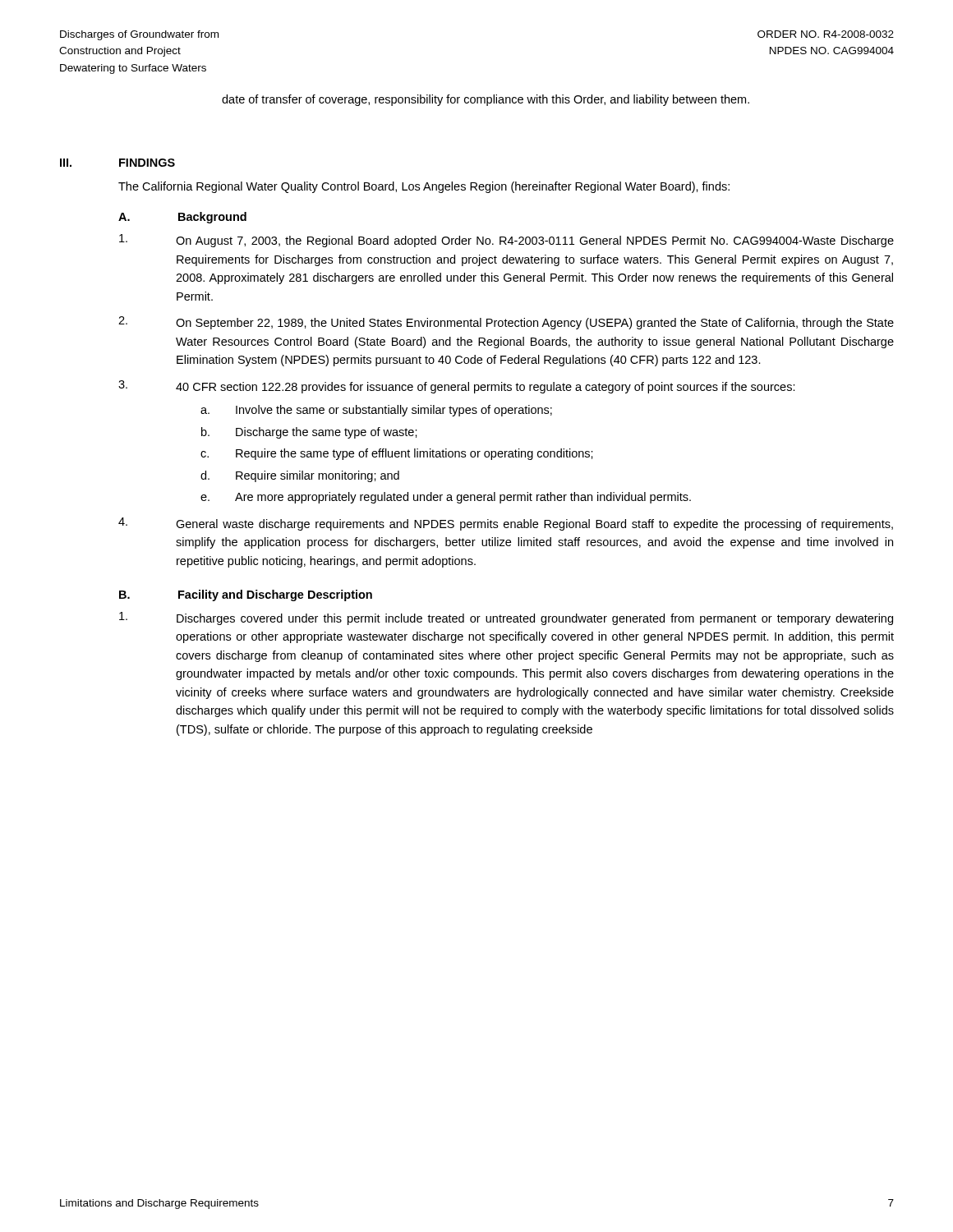Image resolution: width=953 pixels, height=1232 pixels.
Task: Find the text block starting "b. Discharge the same type of waste;"
Action: point(309,433)
